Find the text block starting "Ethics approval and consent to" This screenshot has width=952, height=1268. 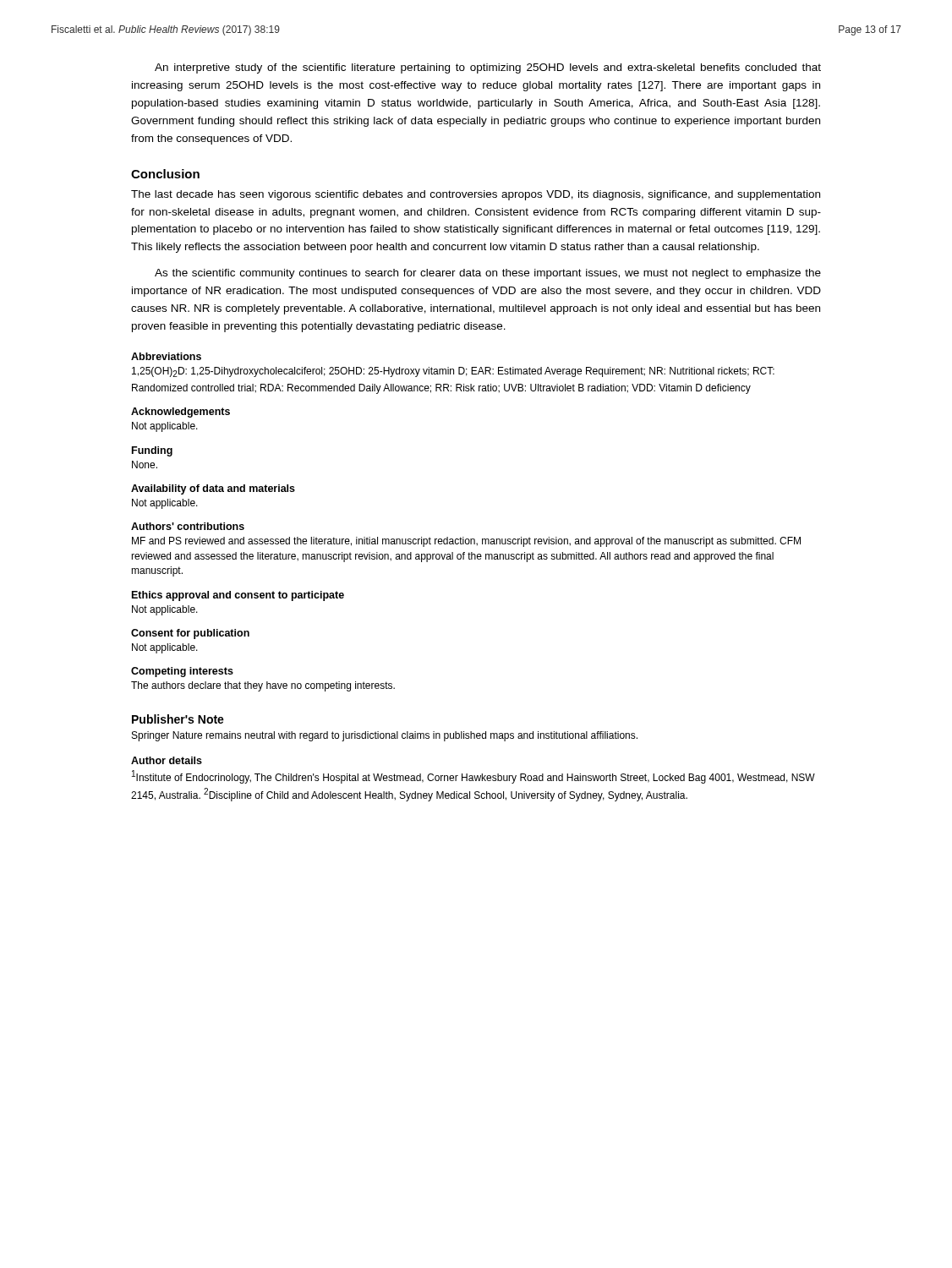(238, 595)
